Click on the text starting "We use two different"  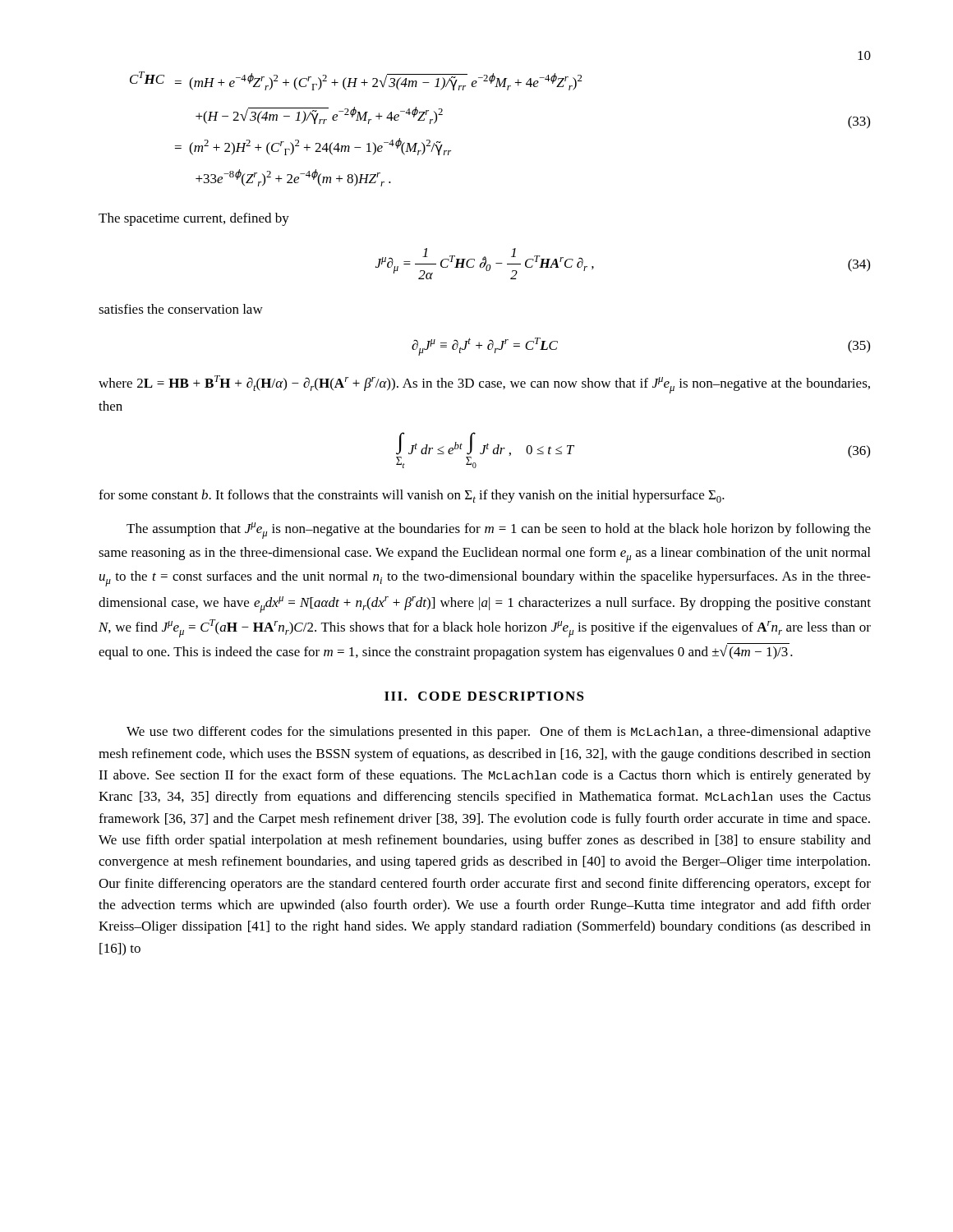tap(485, 840)
